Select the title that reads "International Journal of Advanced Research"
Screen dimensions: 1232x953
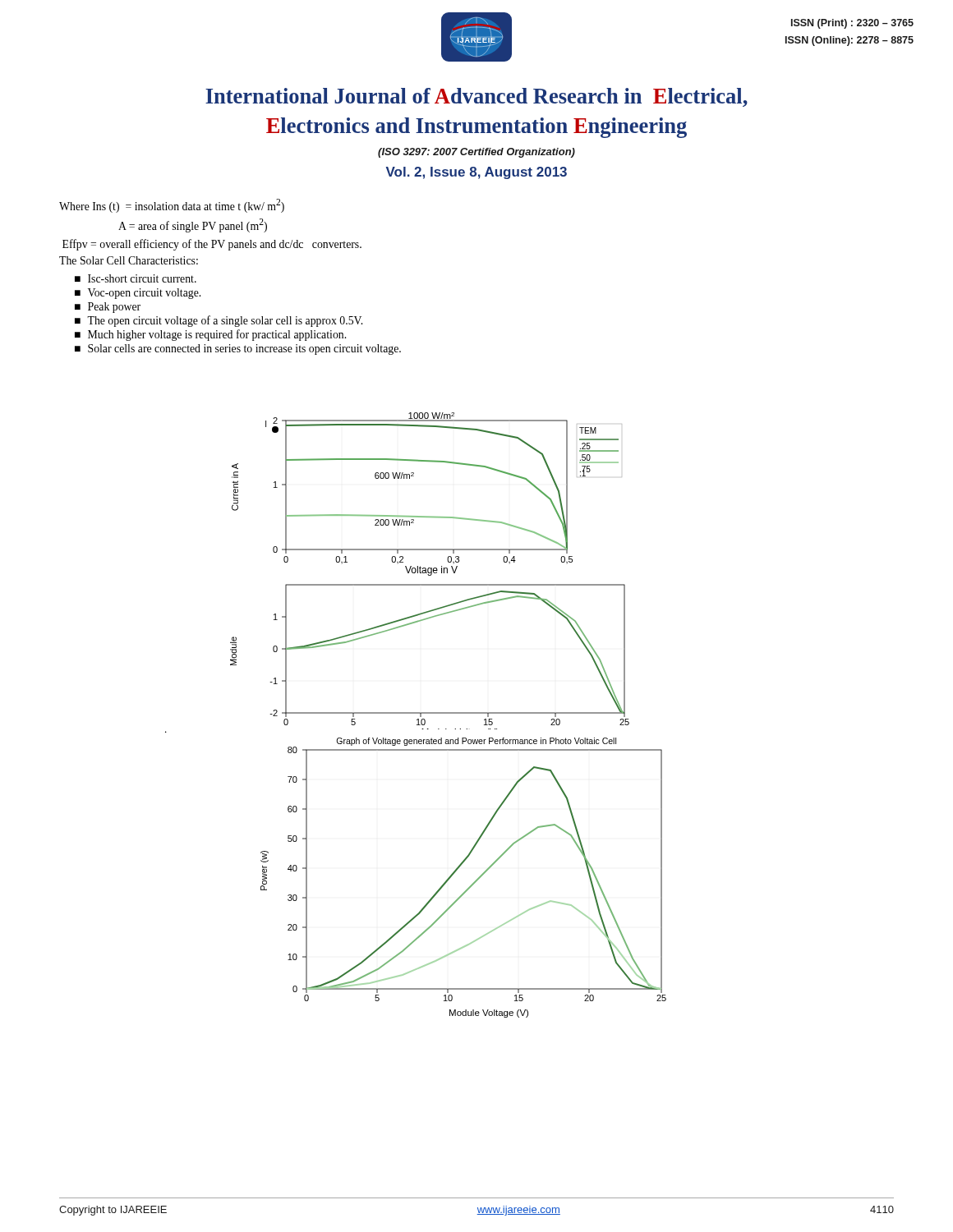tap(476, 112)
